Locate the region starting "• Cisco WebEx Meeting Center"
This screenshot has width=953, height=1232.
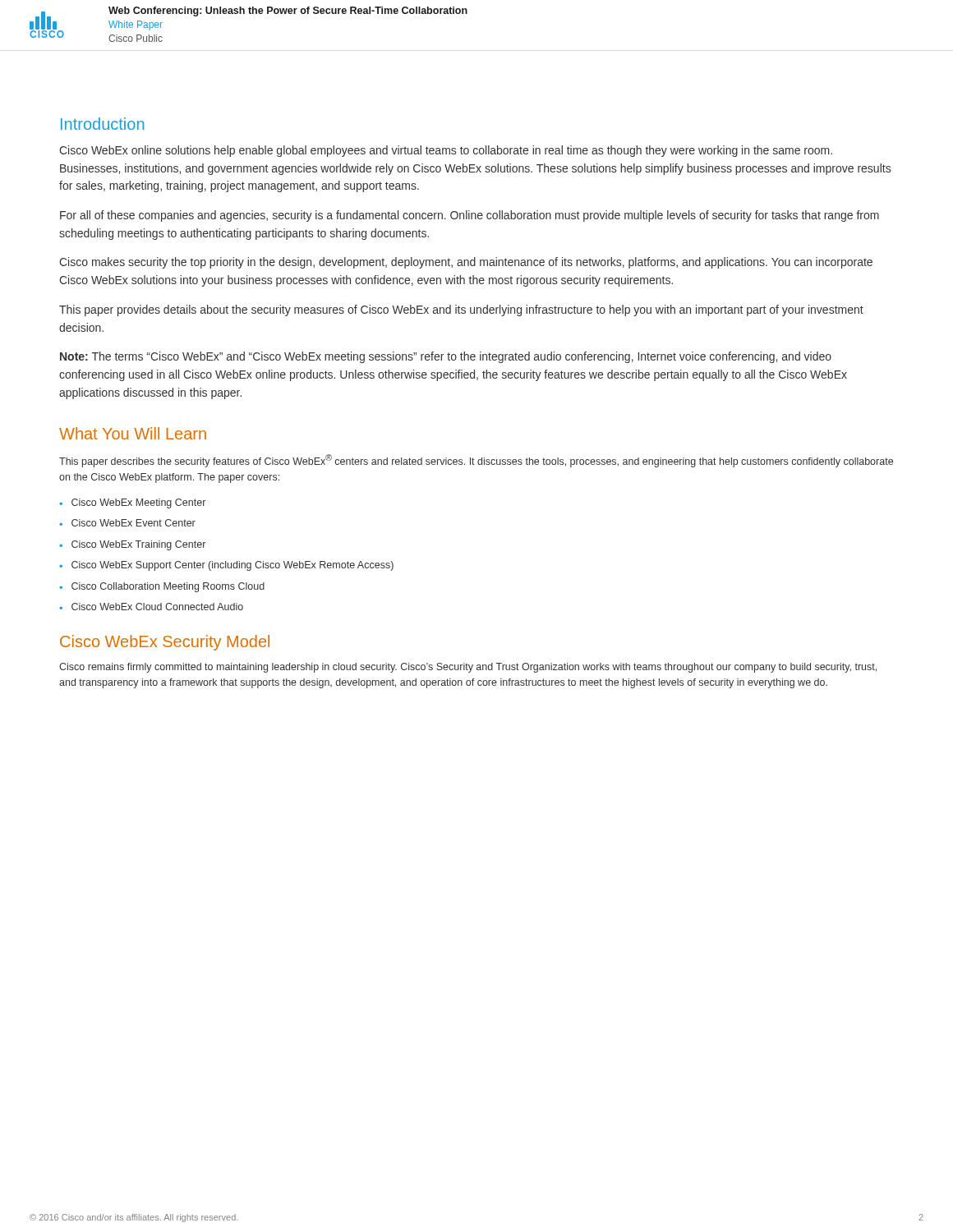click(132, 504)
